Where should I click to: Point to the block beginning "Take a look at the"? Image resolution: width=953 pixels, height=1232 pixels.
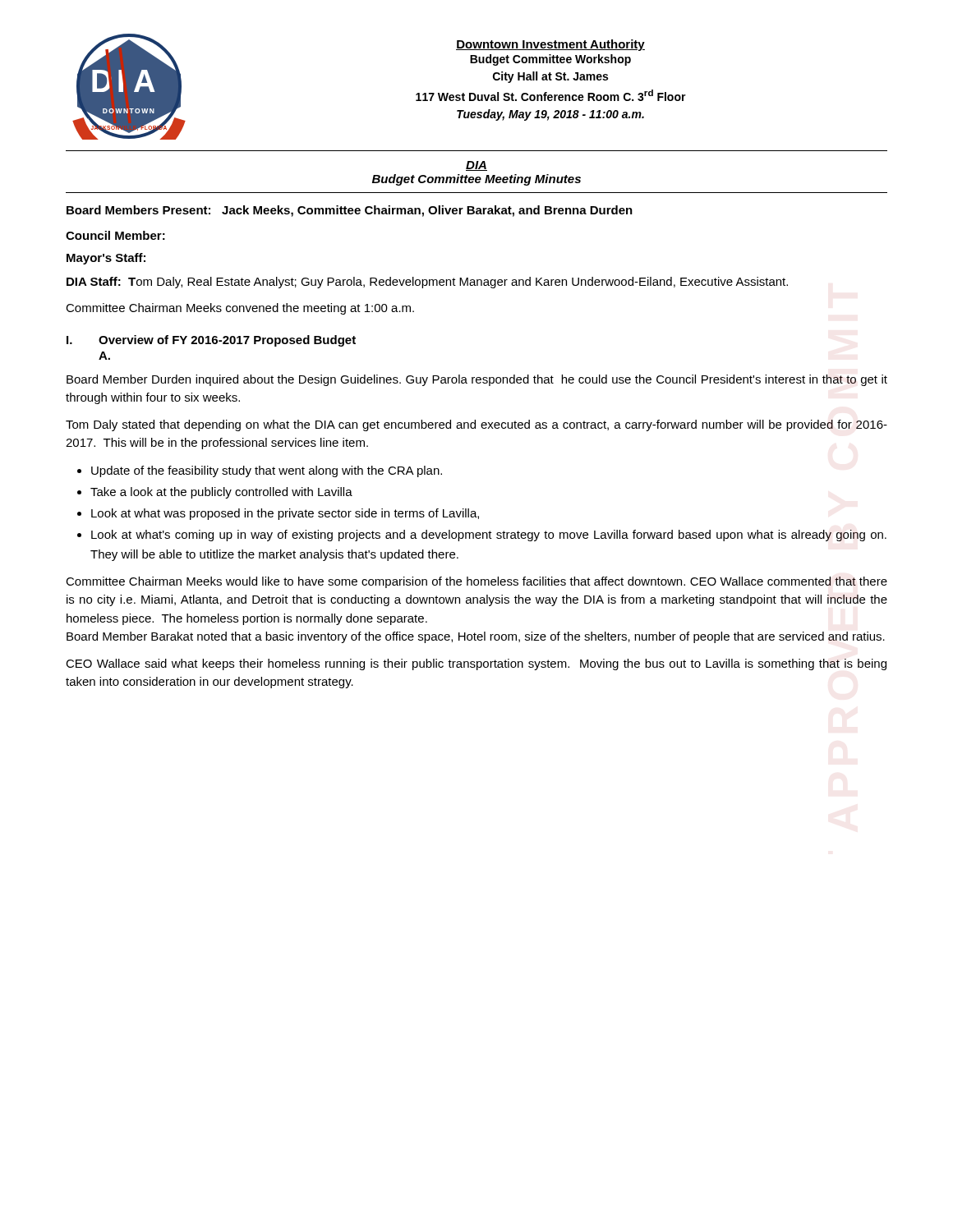point(221,491)
